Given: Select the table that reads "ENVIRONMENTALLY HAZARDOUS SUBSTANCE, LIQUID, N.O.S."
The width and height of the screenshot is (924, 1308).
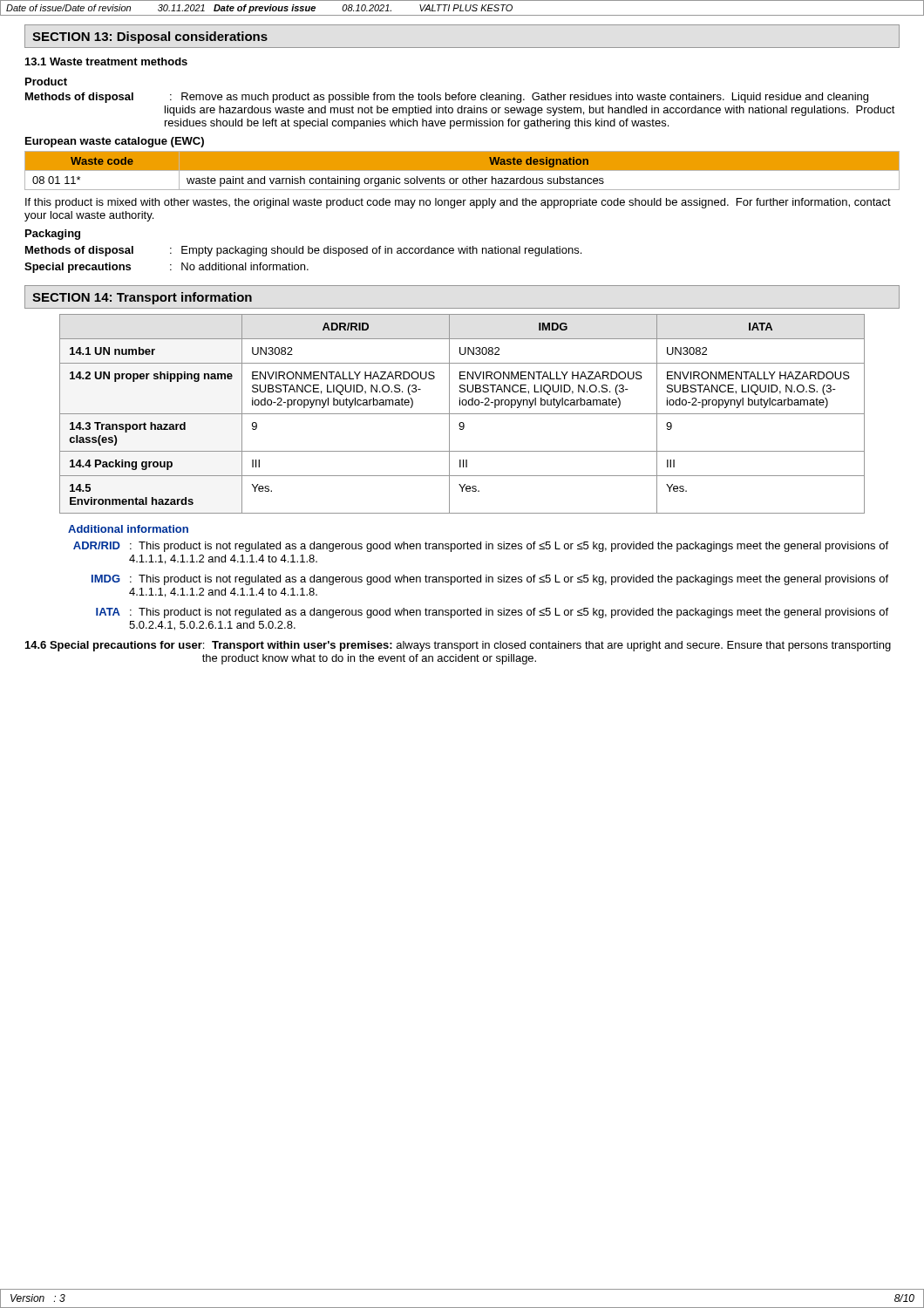Looking at the screenshot, I should 462,414.
